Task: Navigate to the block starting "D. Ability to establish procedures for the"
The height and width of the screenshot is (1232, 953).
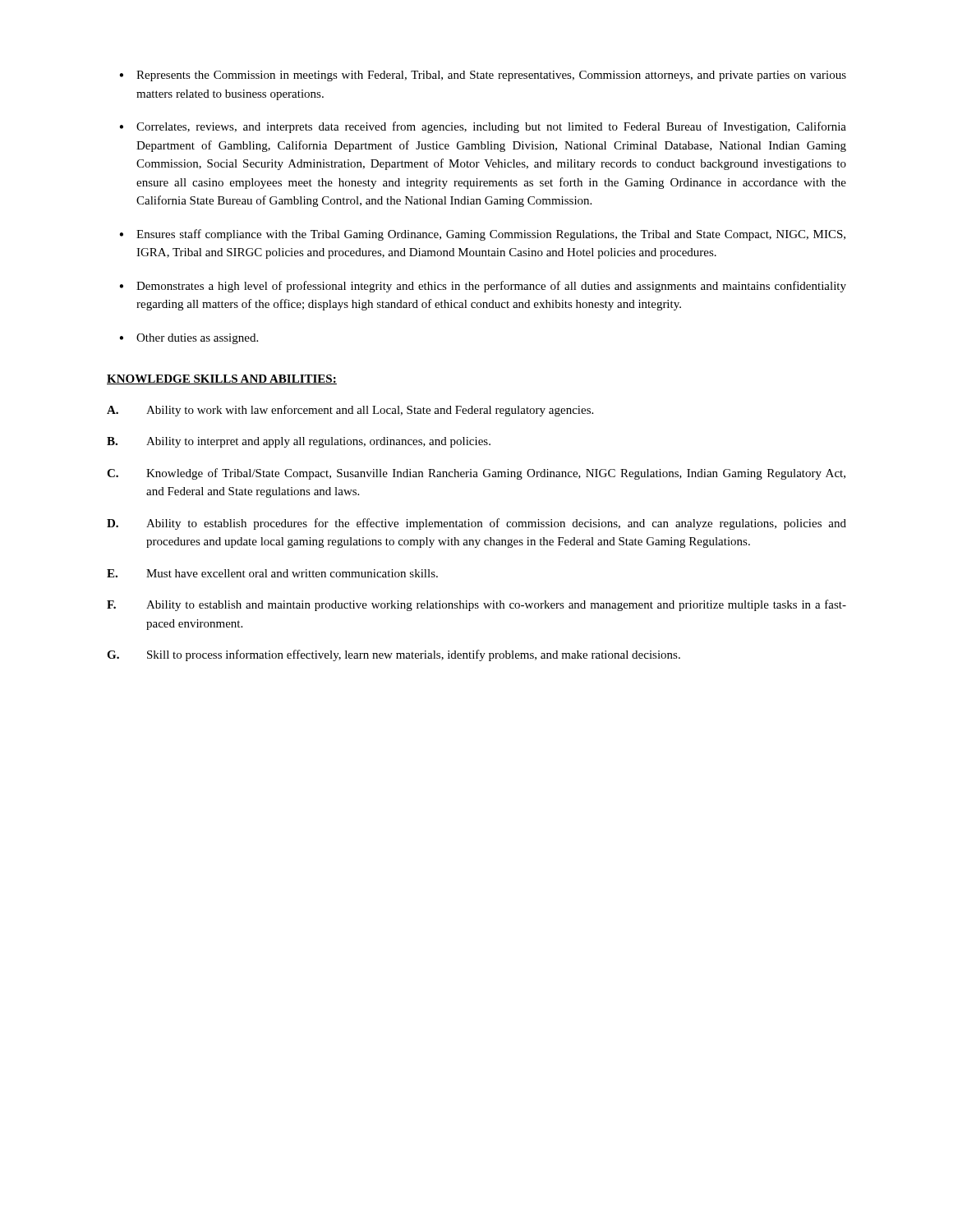Action: tap(476, 532)
